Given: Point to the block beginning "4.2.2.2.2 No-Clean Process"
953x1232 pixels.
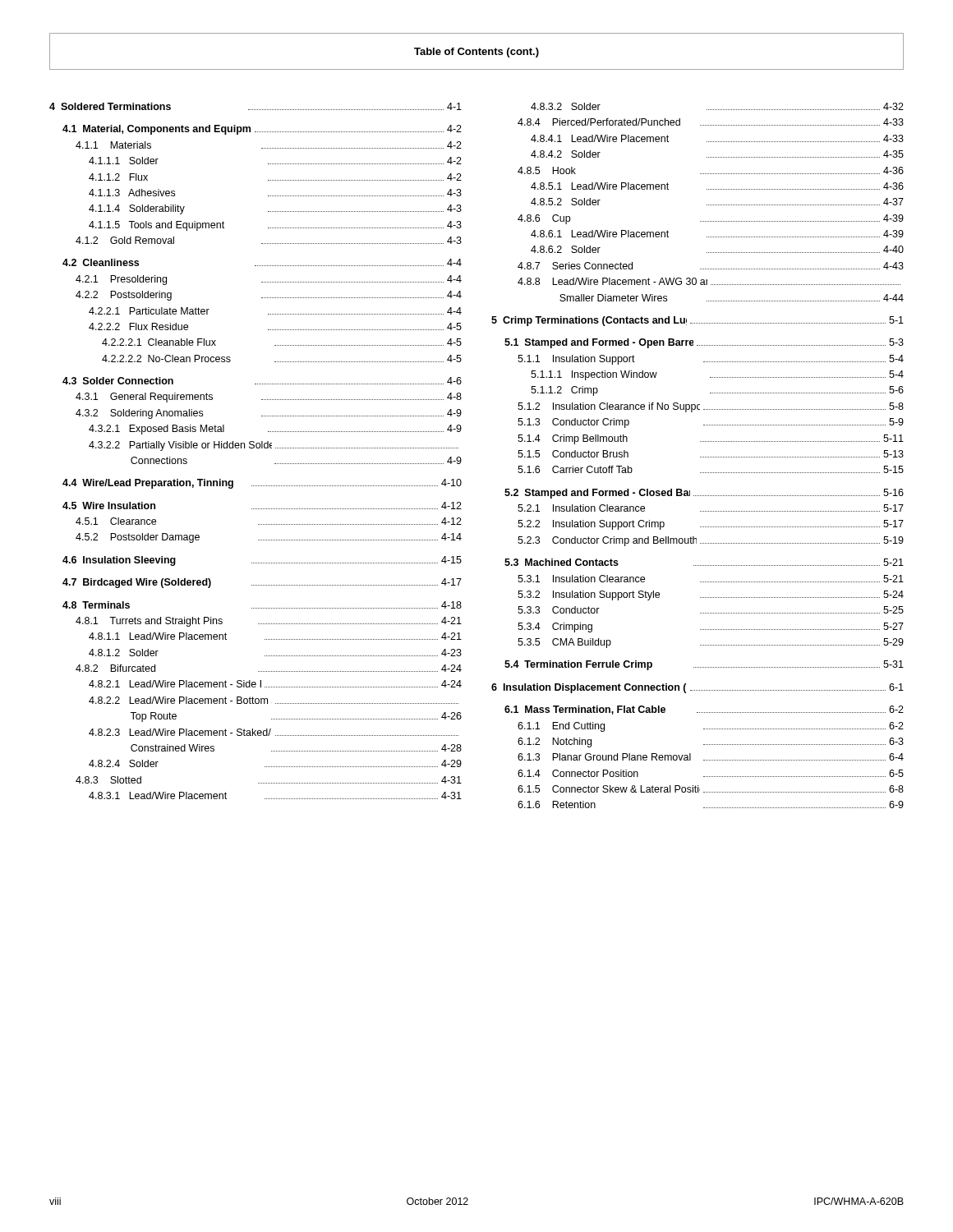Looking at the screenshot, I should tap(282, 359).
